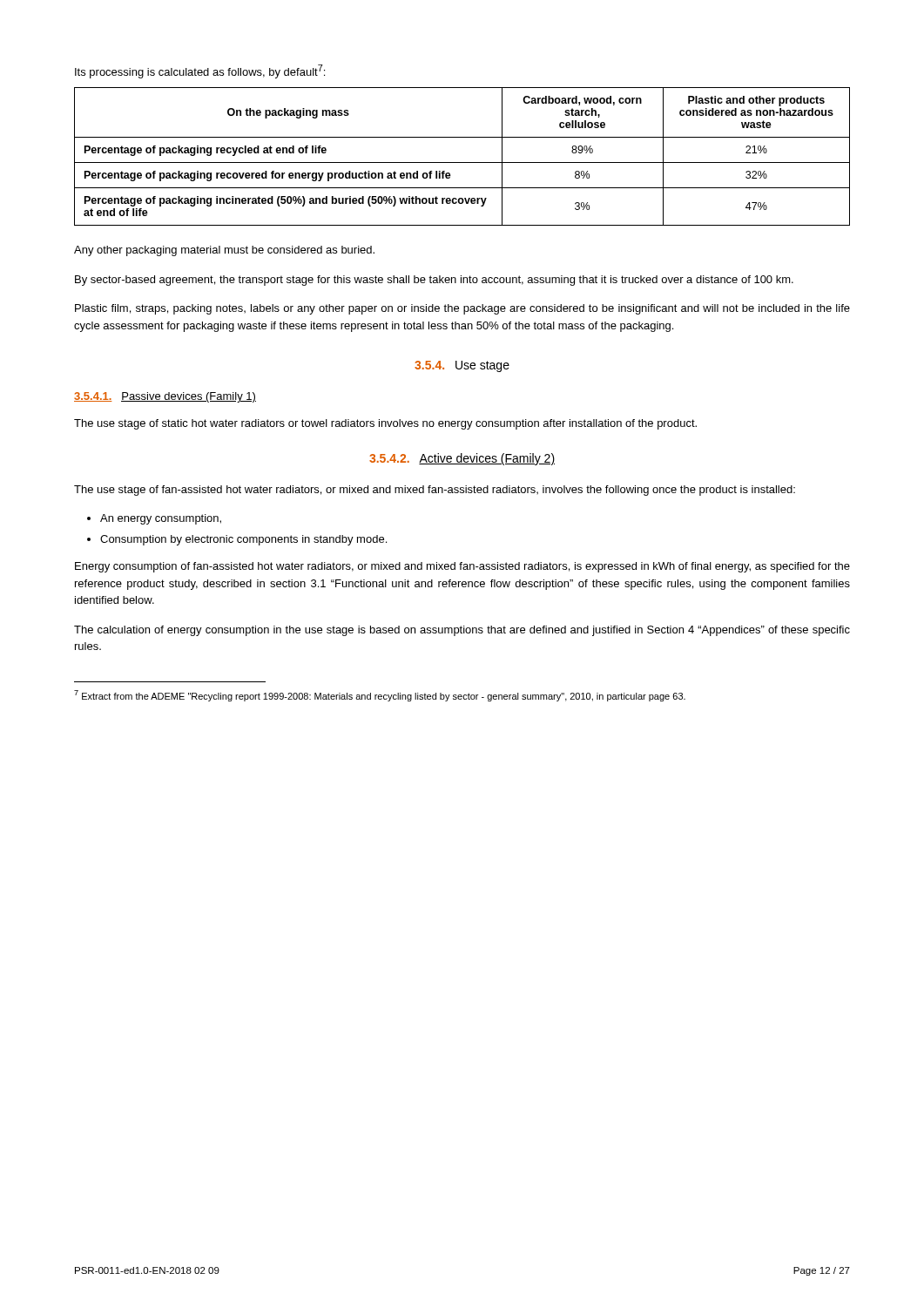The image size is (924, 1307).
Task: Locate the text "3.5.4.1. Passive devices (Family 1)"
Action: 165,396
